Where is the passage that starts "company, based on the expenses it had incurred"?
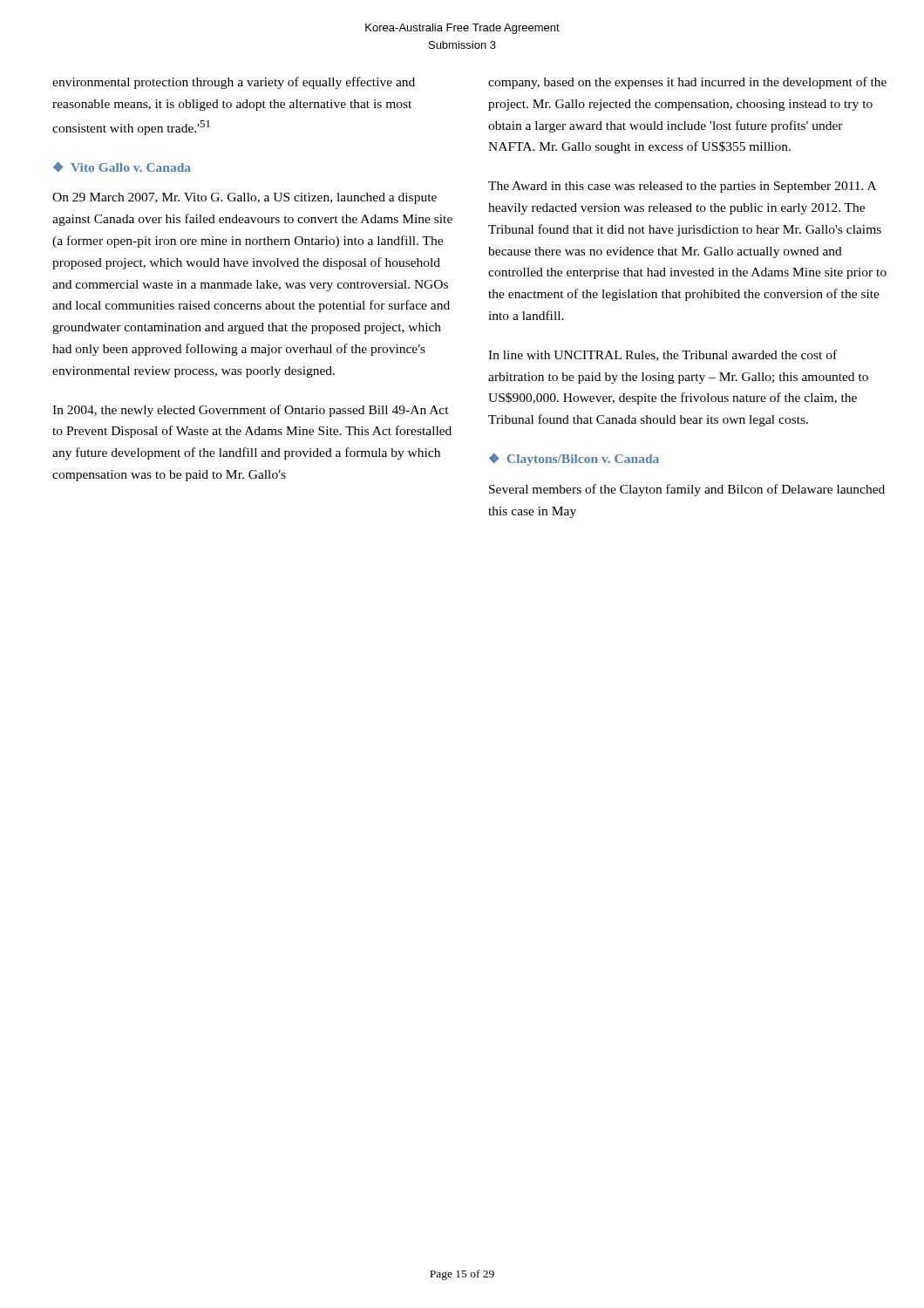924x1308 pixels. pos(689,115)
